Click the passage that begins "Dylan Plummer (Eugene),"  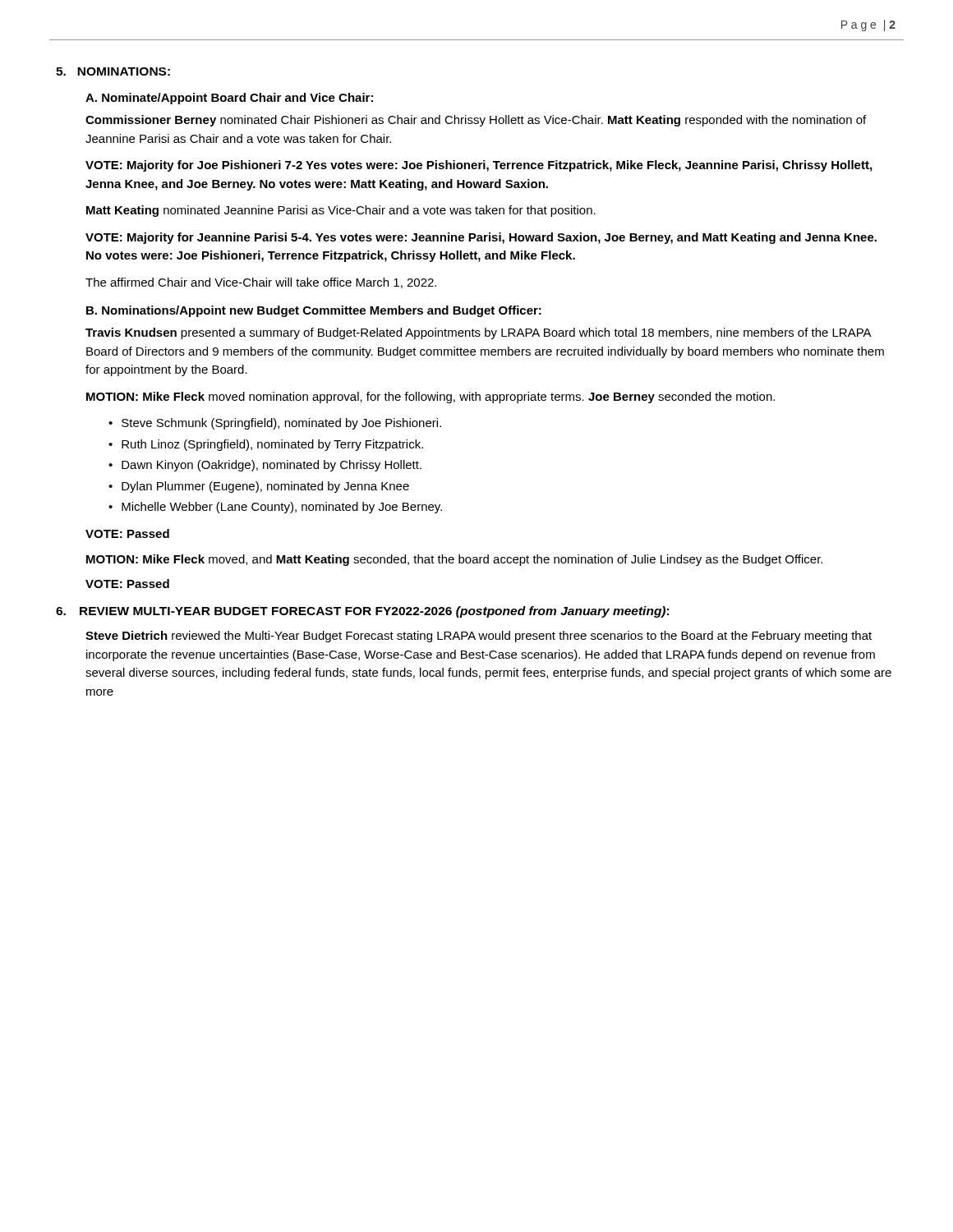coord(265,486)
